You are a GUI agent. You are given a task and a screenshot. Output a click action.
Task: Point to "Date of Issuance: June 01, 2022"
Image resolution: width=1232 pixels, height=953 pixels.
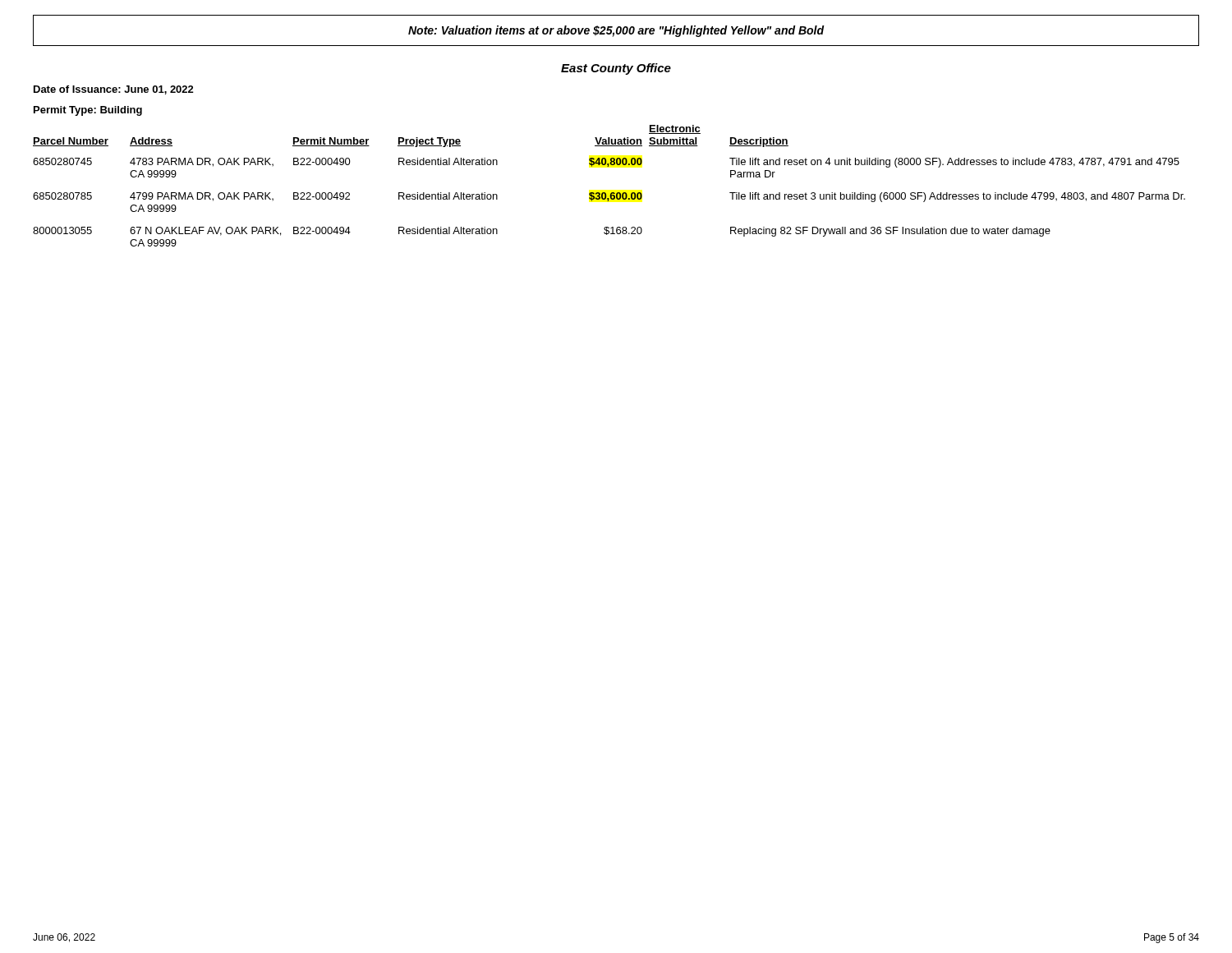113,89
